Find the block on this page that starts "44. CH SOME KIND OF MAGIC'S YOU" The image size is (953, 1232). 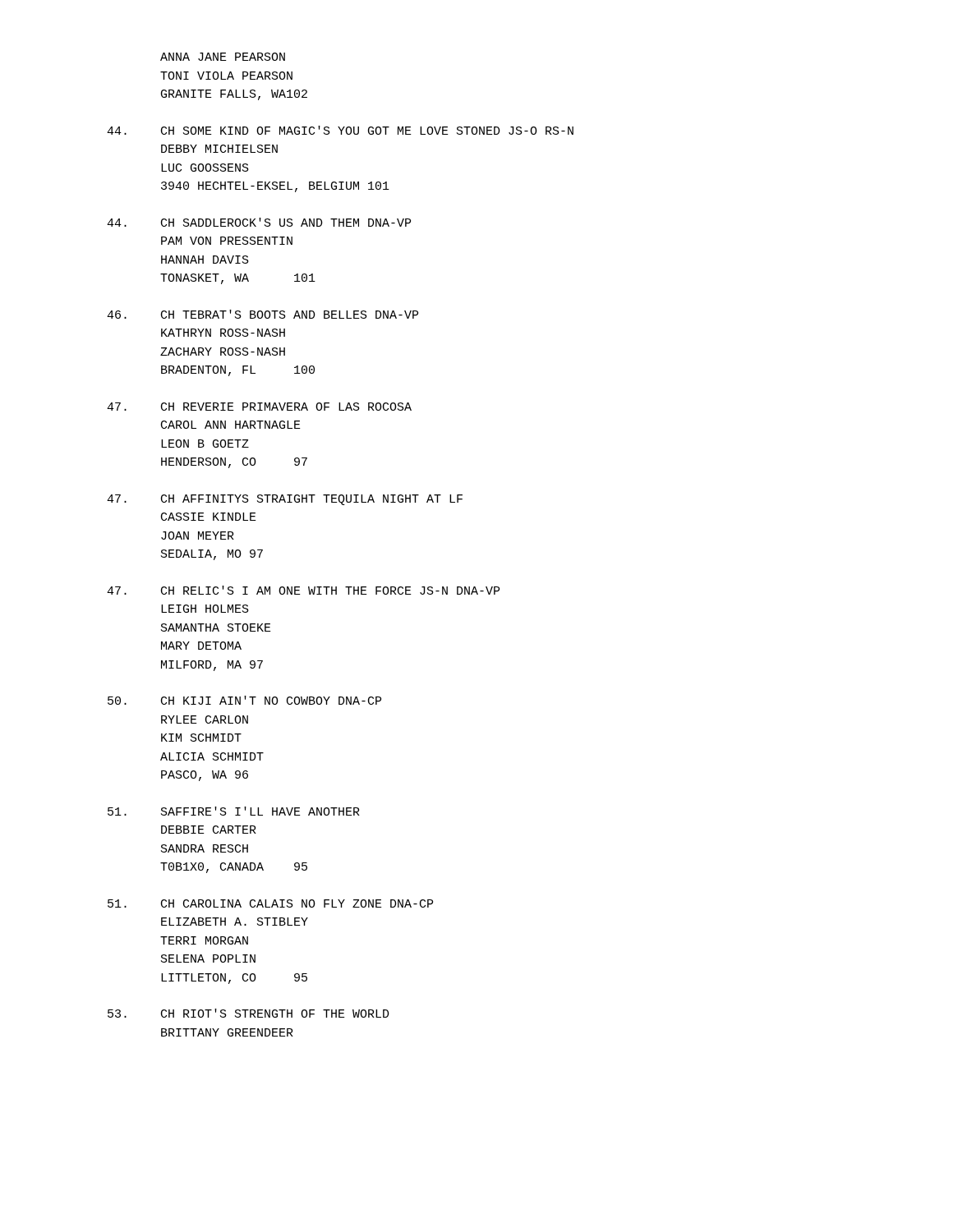click(340, 130)
